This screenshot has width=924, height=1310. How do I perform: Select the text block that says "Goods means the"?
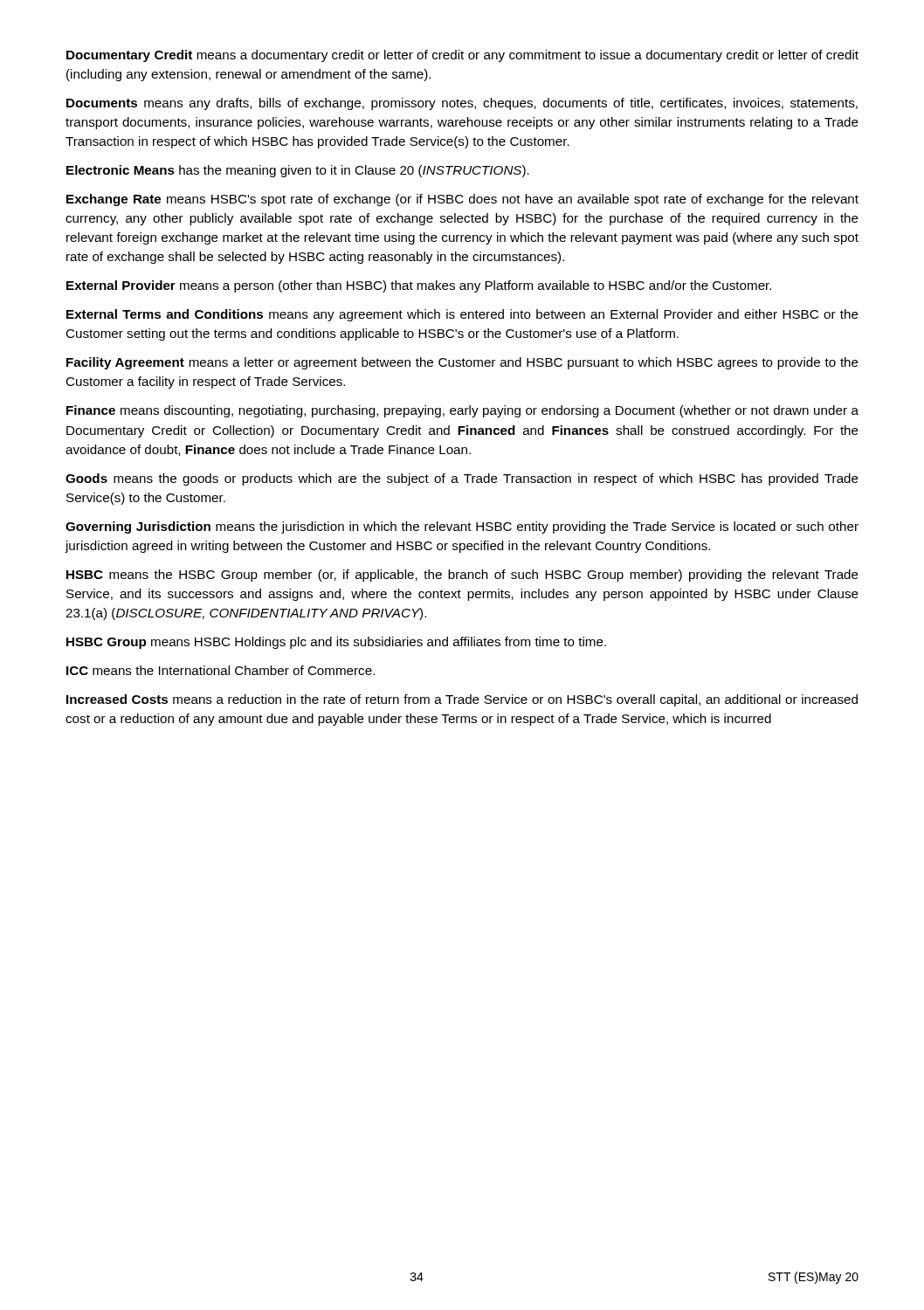[x=462, y=487]
